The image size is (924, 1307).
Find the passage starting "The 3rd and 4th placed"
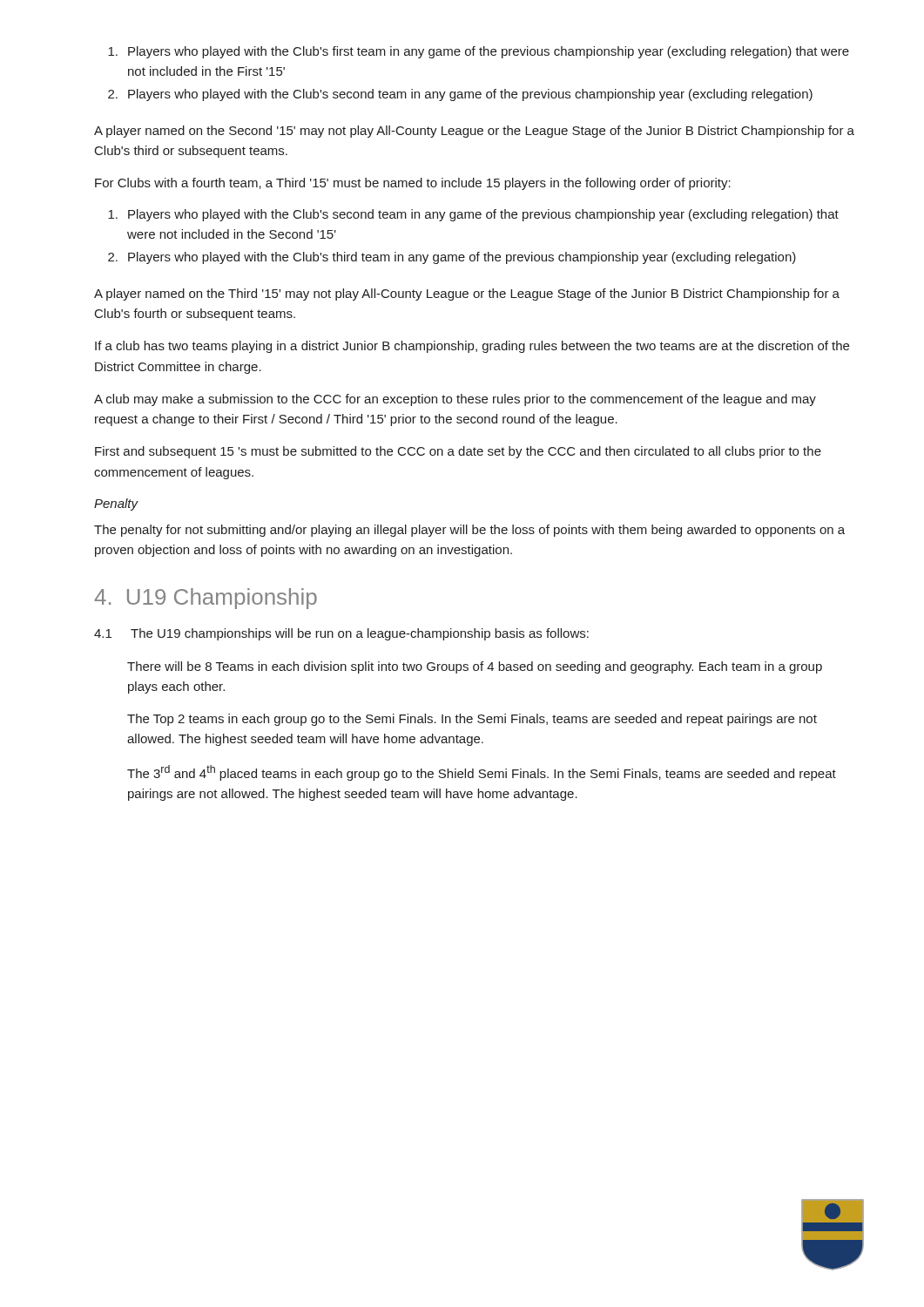pyautogui.click(x=481, y=782)
